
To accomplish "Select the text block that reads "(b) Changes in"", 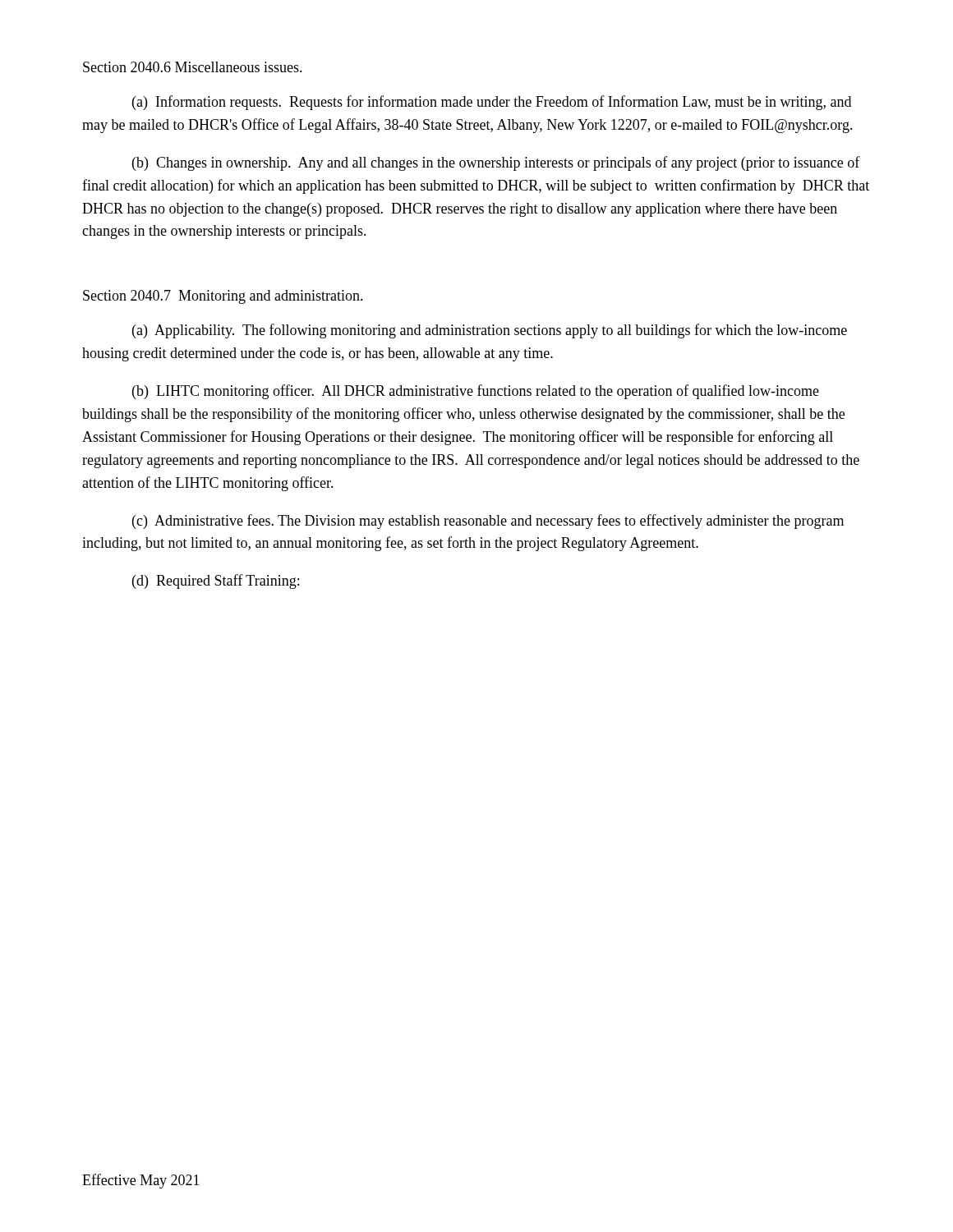I will pyautogui.click(x=476, y=197).
